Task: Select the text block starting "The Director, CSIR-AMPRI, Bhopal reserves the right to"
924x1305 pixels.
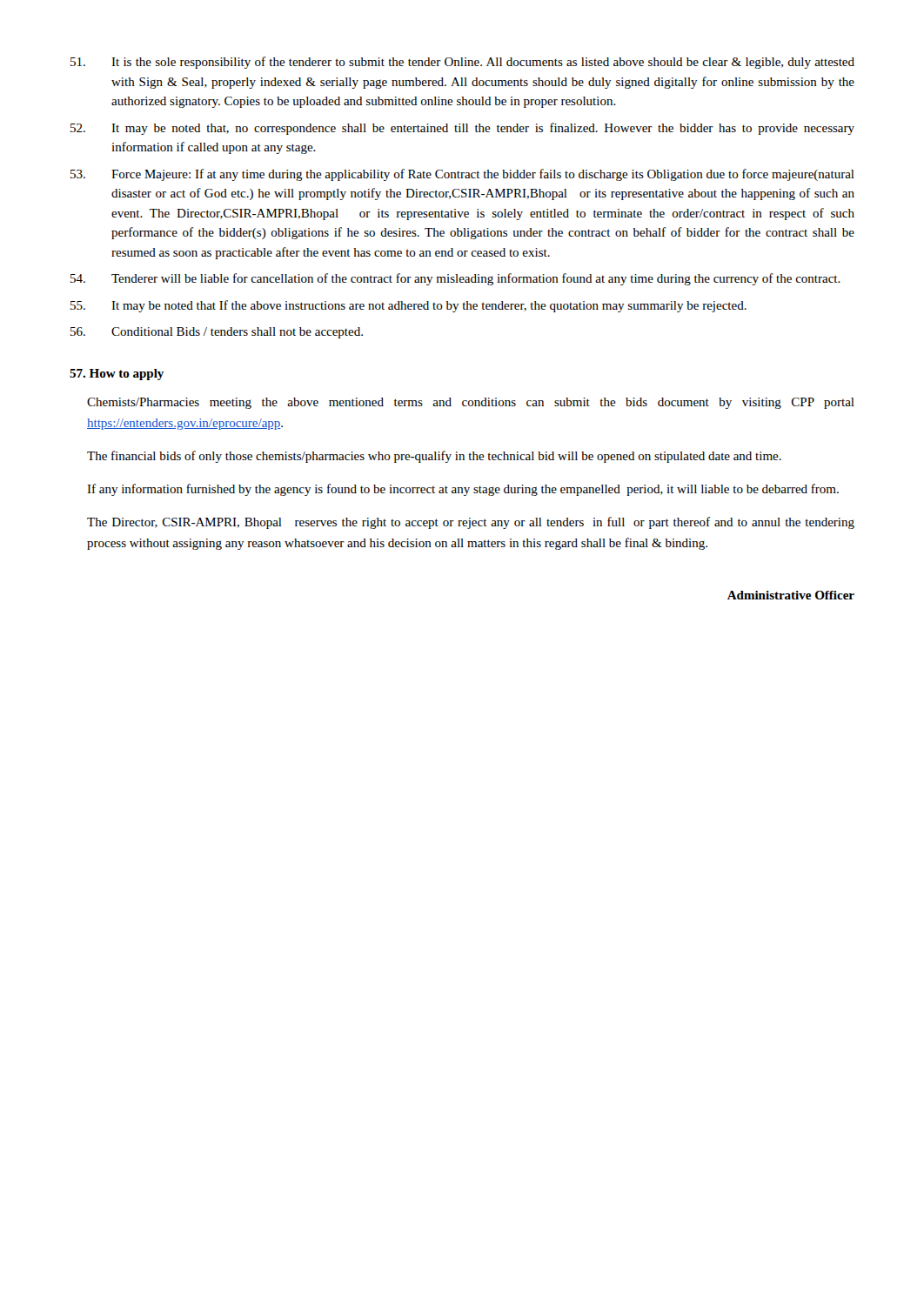Action: tap(471, 532)
